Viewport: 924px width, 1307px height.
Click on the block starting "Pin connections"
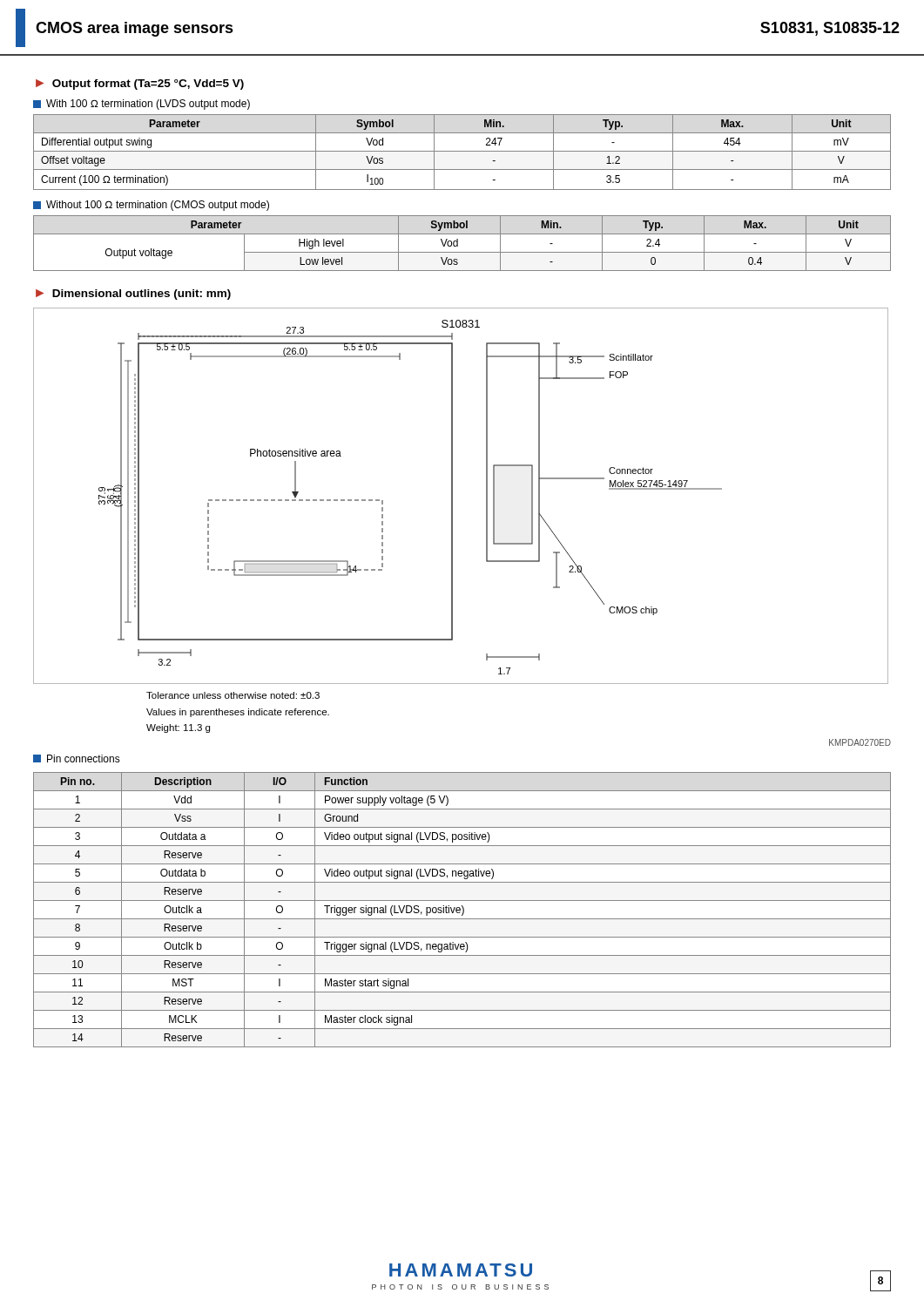click(x=77, y=759)
